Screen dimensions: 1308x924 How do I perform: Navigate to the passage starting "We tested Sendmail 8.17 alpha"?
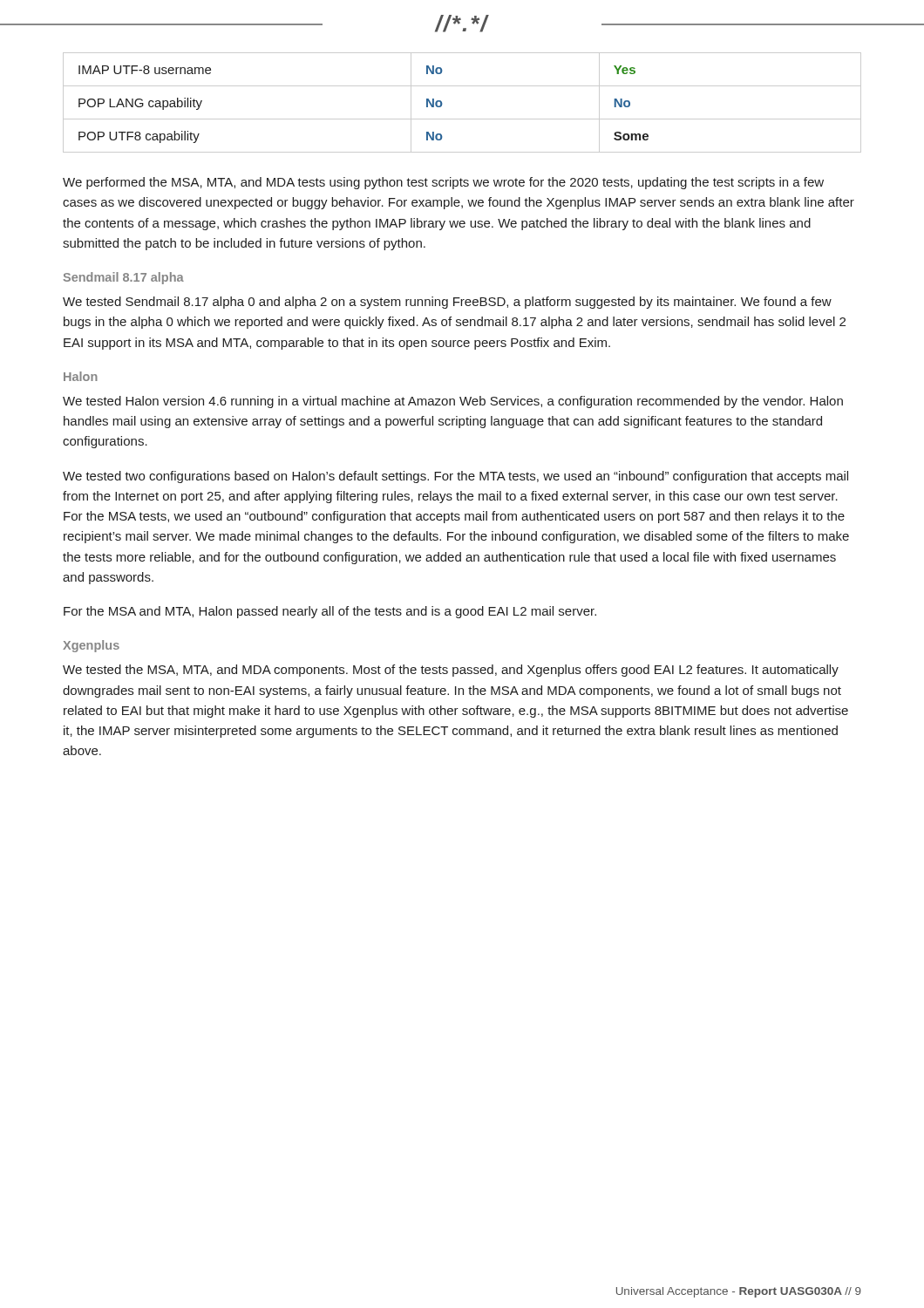click(x=455, y=322)
